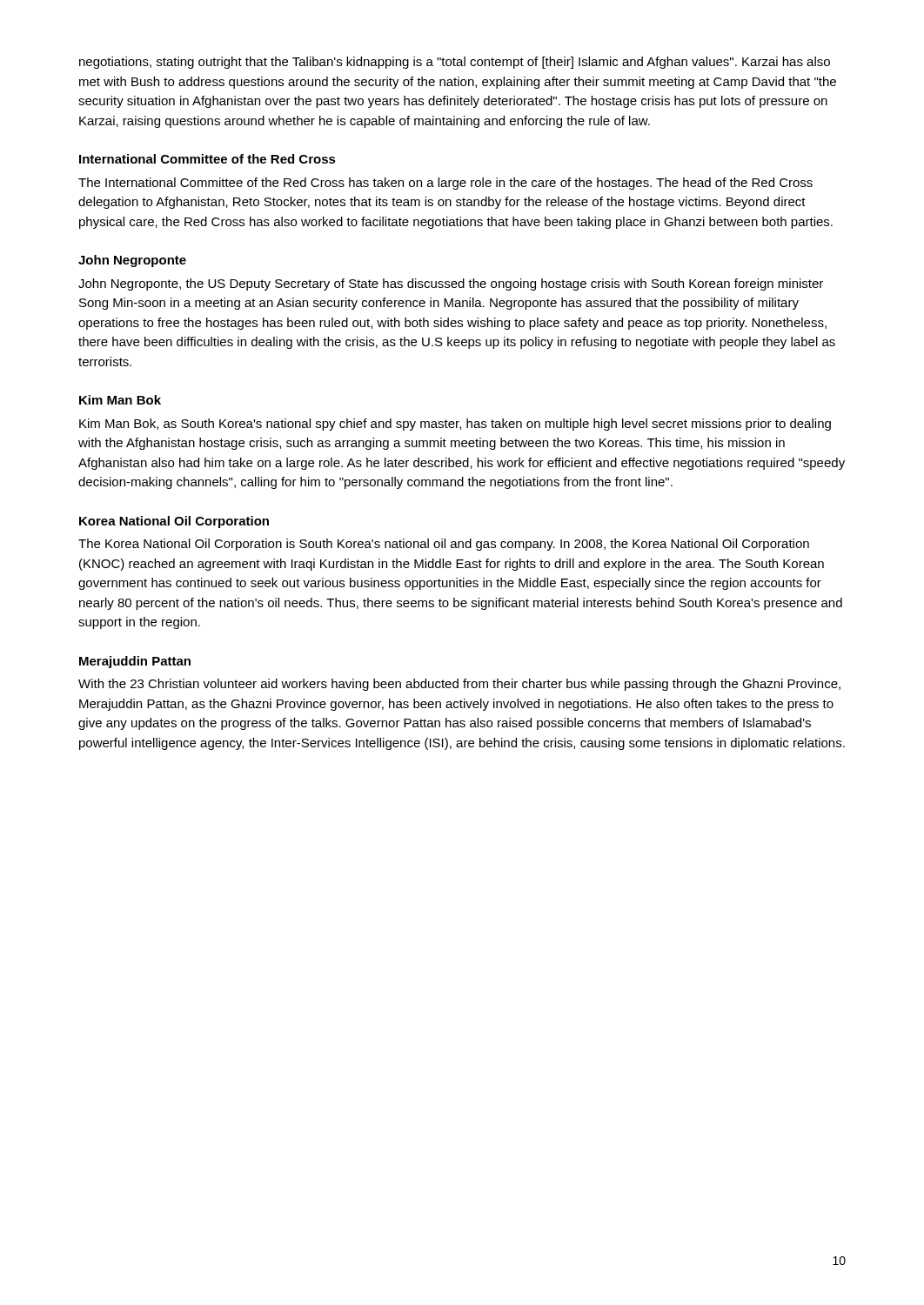Click the passage that begins "negotiations, stating outright that the Taliban's kidnapping is"

(x=462, y=91)
